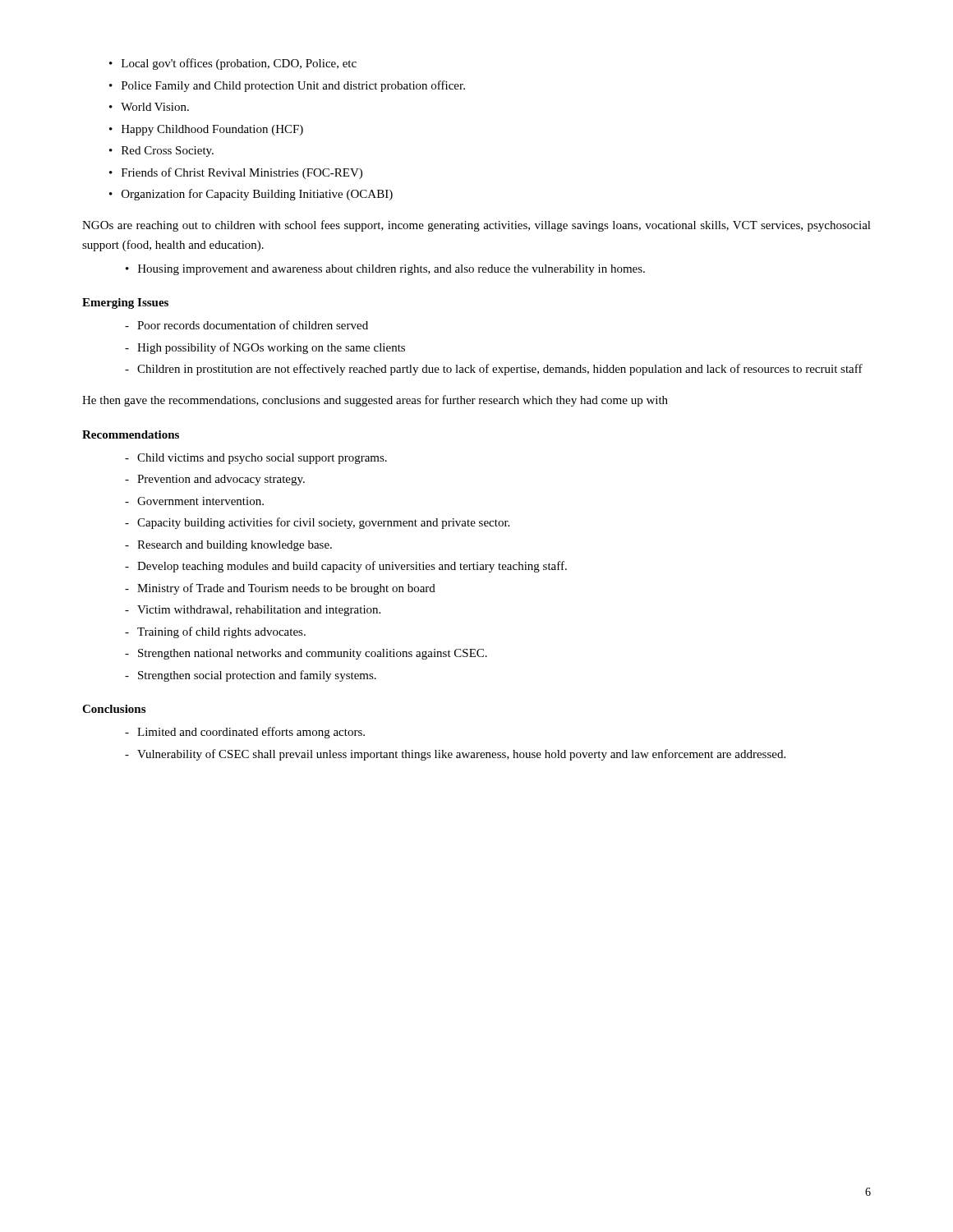Screen dimensions: 1232x953
Task: Locate the block starting "Local gov't offices (probation, CDO, Police,"
Action: tap(239, 63)
